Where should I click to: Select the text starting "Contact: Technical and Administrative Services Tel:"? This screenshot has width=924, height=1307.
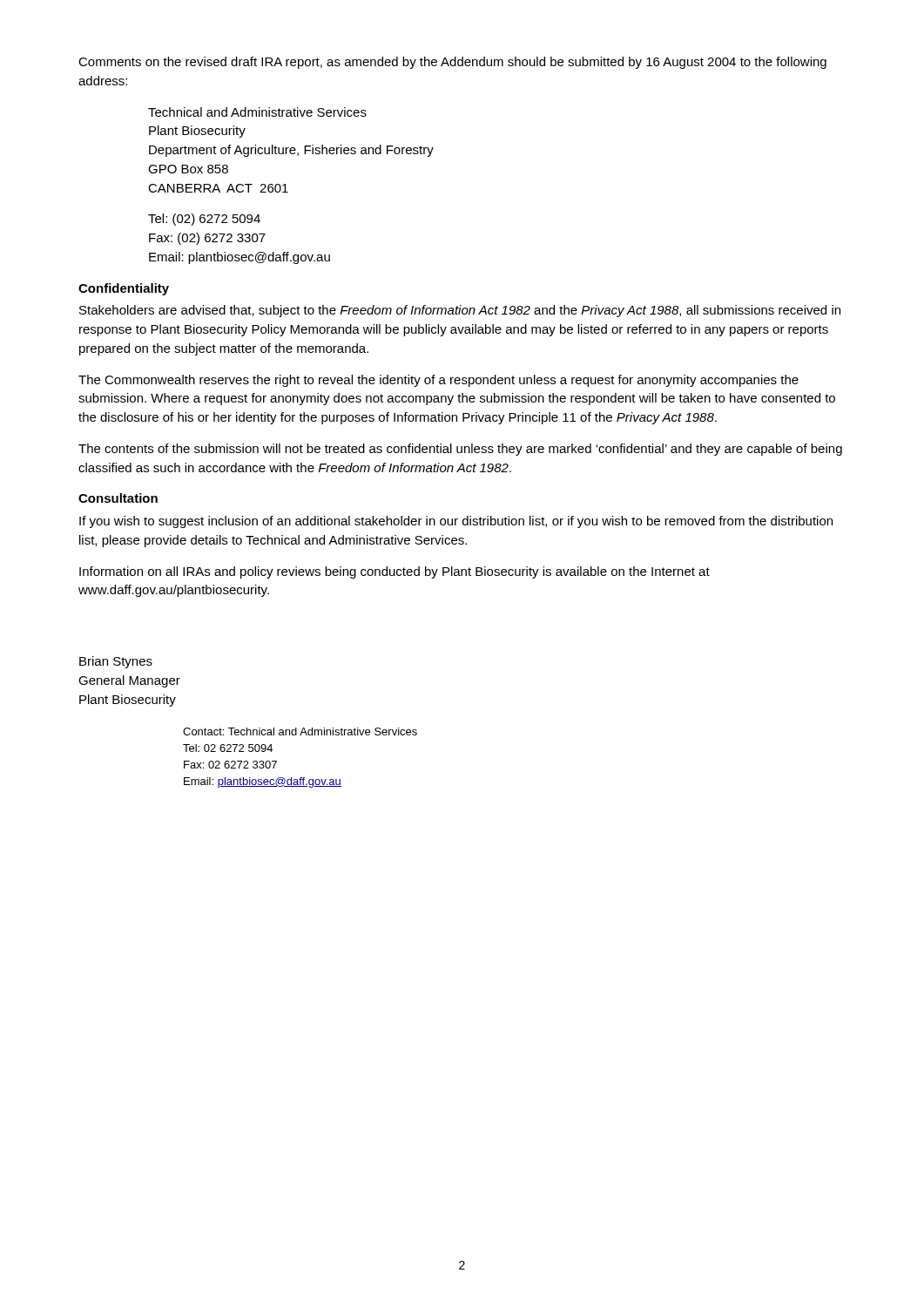click(x=300, y=731)
